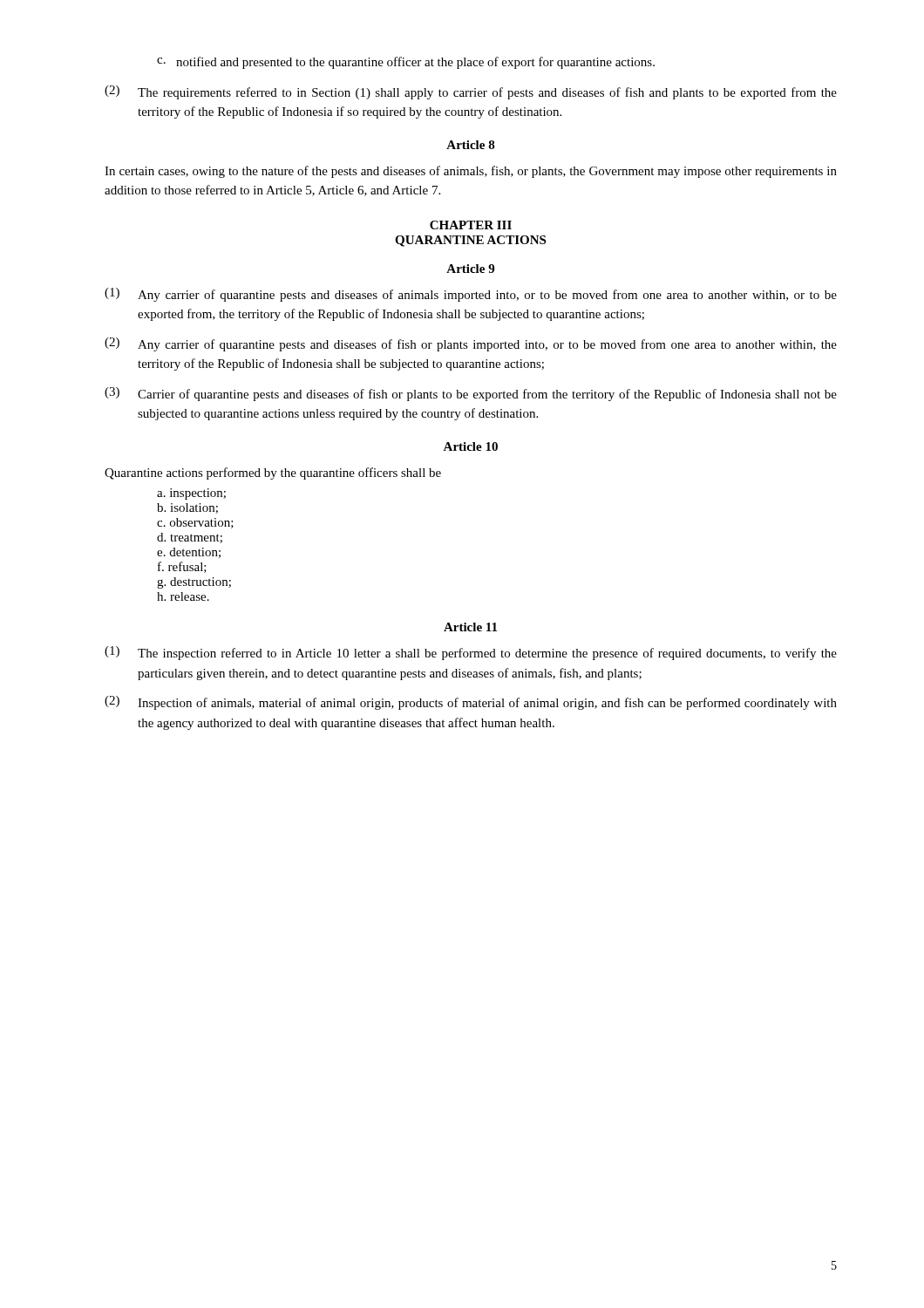Select the text block starting "f. refusal;"

[x=182, y=567]
